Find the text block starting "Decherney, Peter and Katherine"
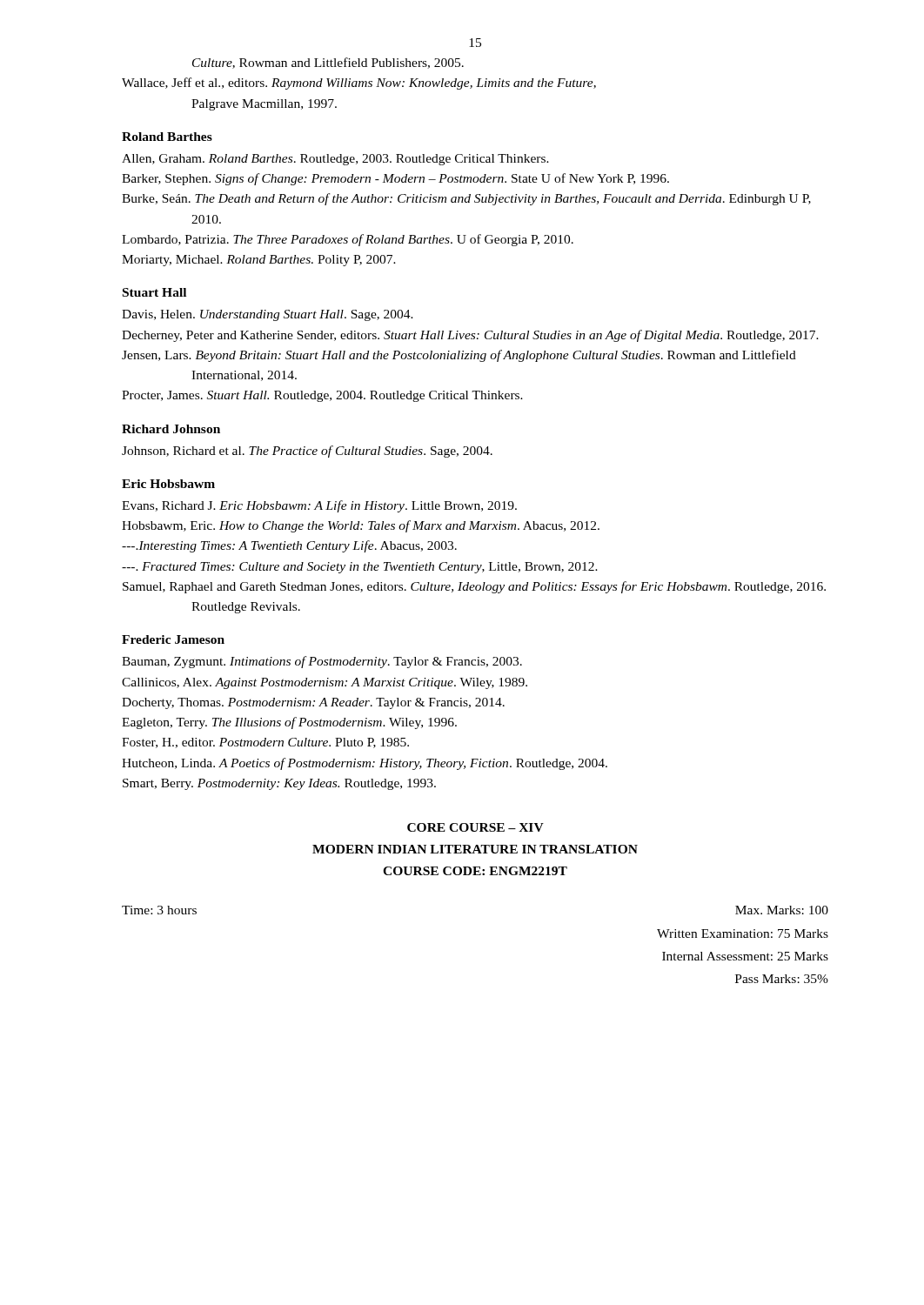This screenshot has width=924, height=1305. (x=470, y=334)
